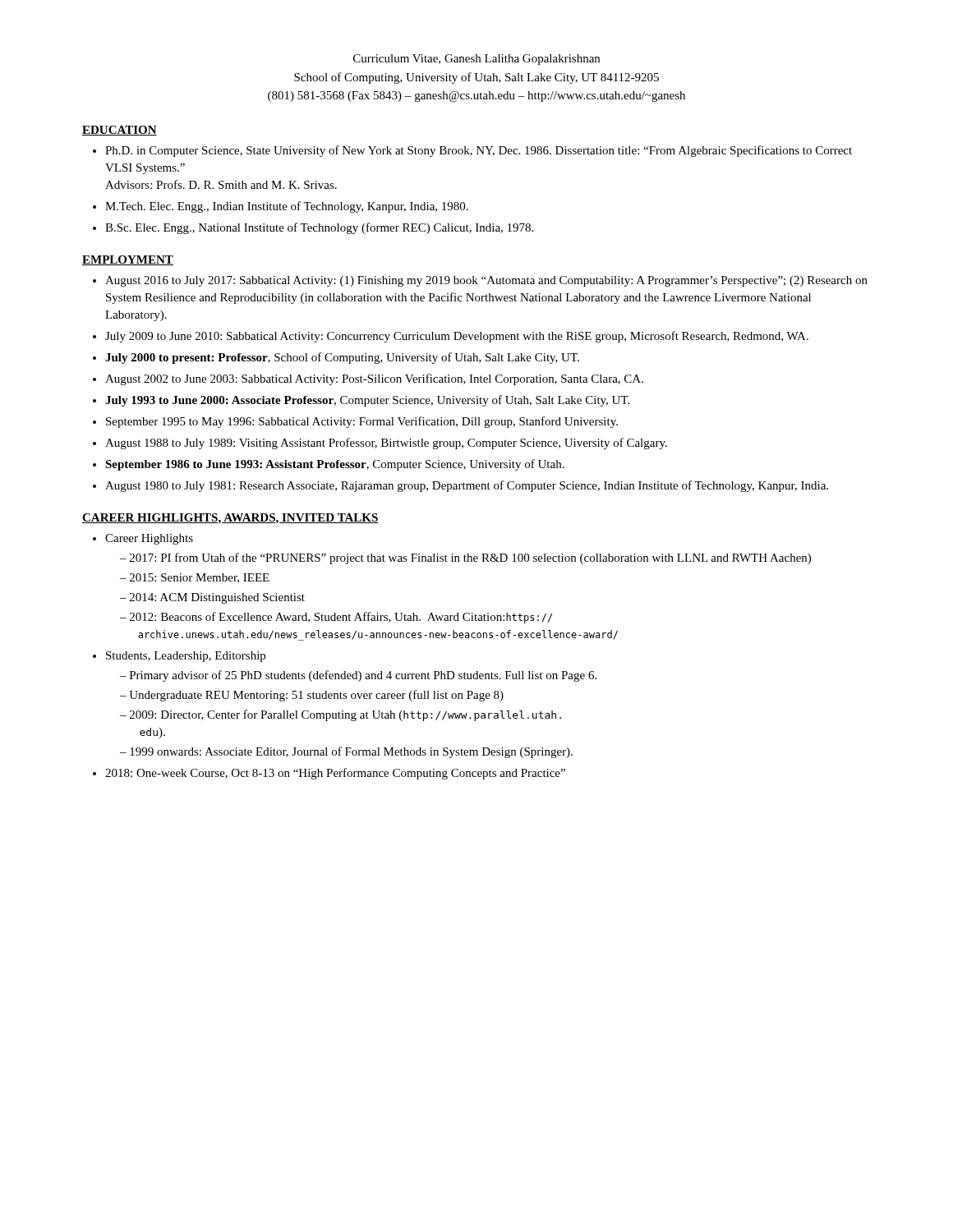Navigate to the block starting "Career Highlights 2017: PI from"
This screenshot has width=953, height=1232.
(x=149, y=539)
